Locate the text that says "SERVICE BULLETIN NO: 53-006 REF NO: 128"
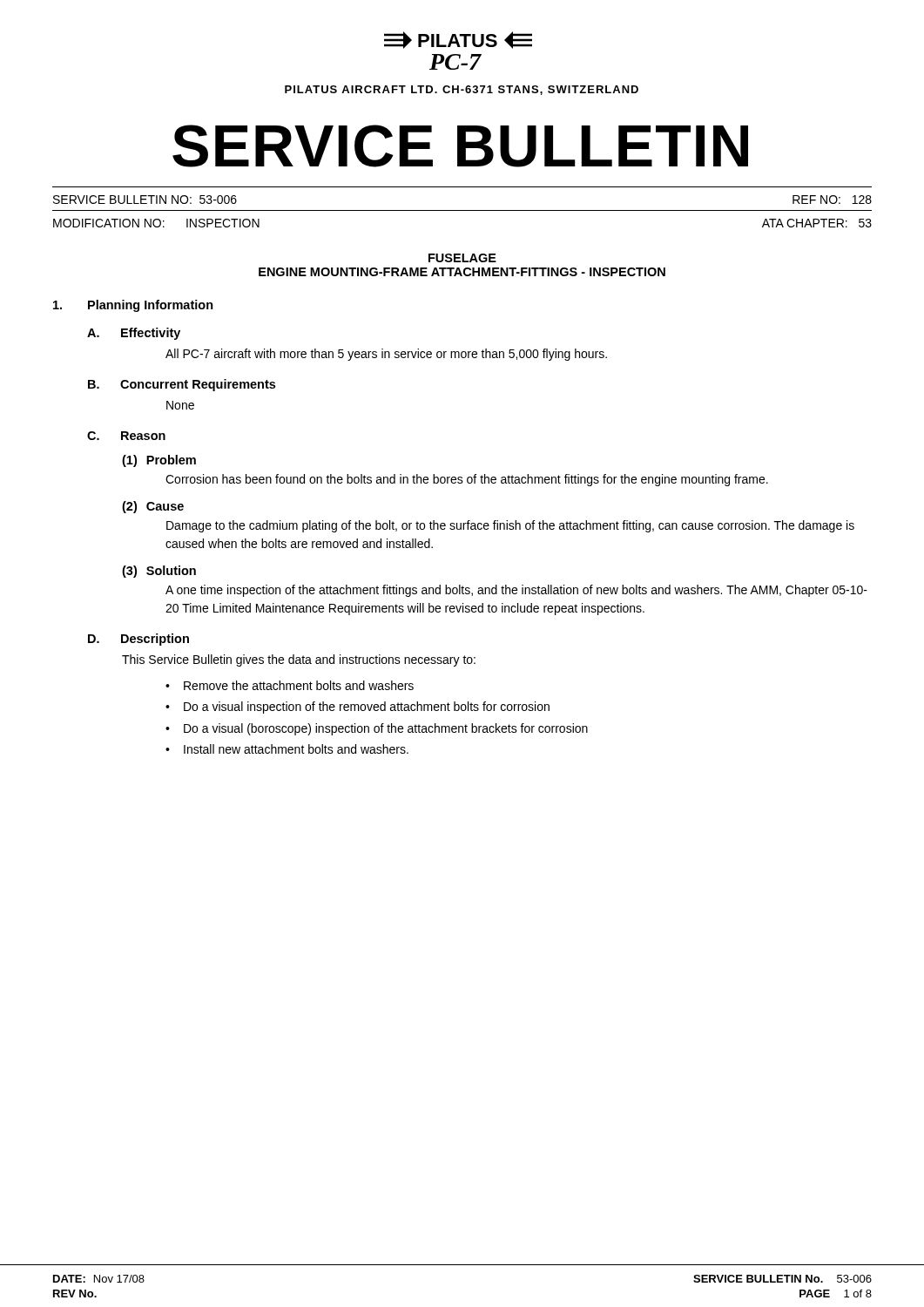The width and height of the screenshot is (924, 1307). 462,200
